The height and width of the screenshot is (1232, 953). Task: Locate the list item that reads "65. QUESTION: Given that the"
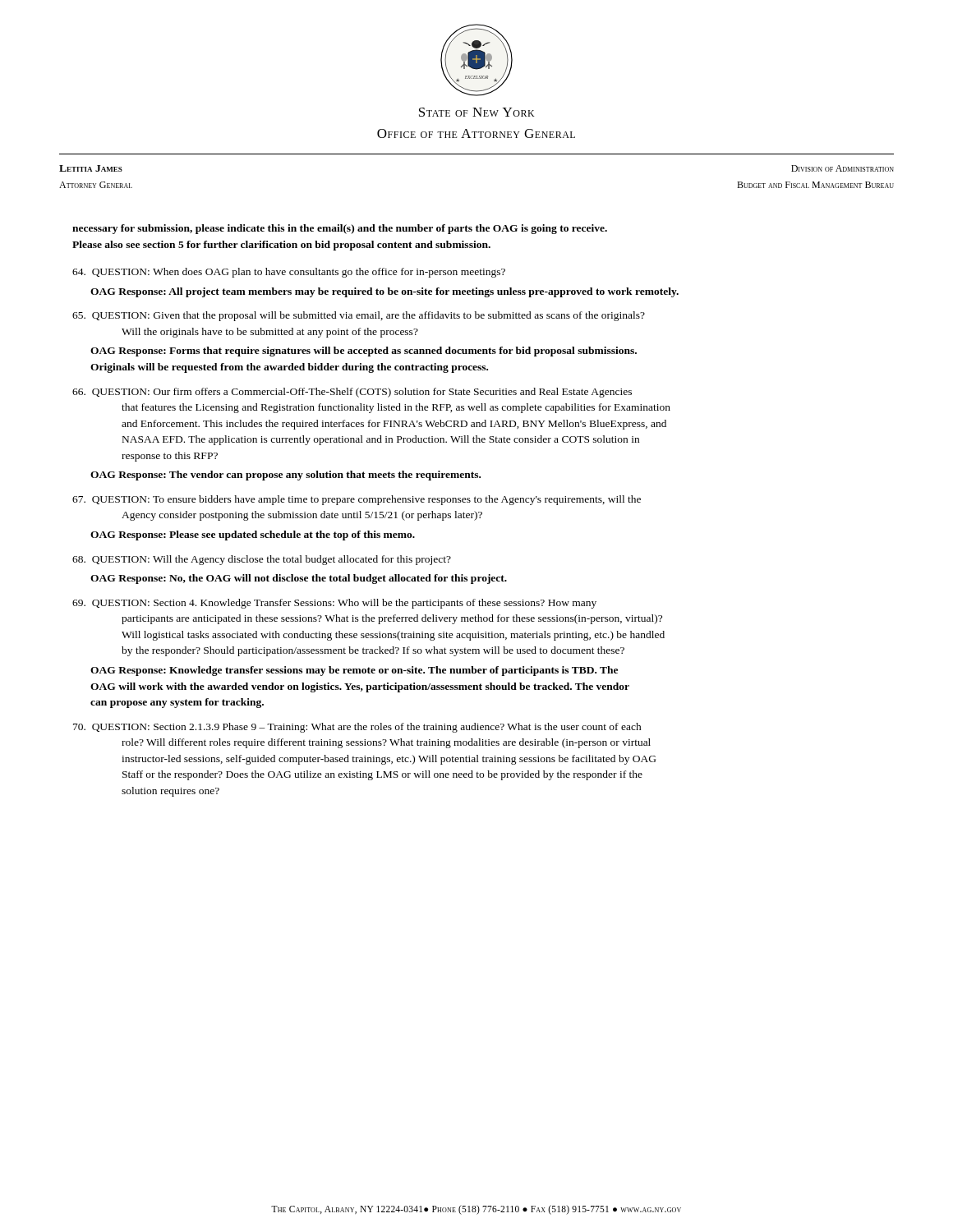point(359,323)
